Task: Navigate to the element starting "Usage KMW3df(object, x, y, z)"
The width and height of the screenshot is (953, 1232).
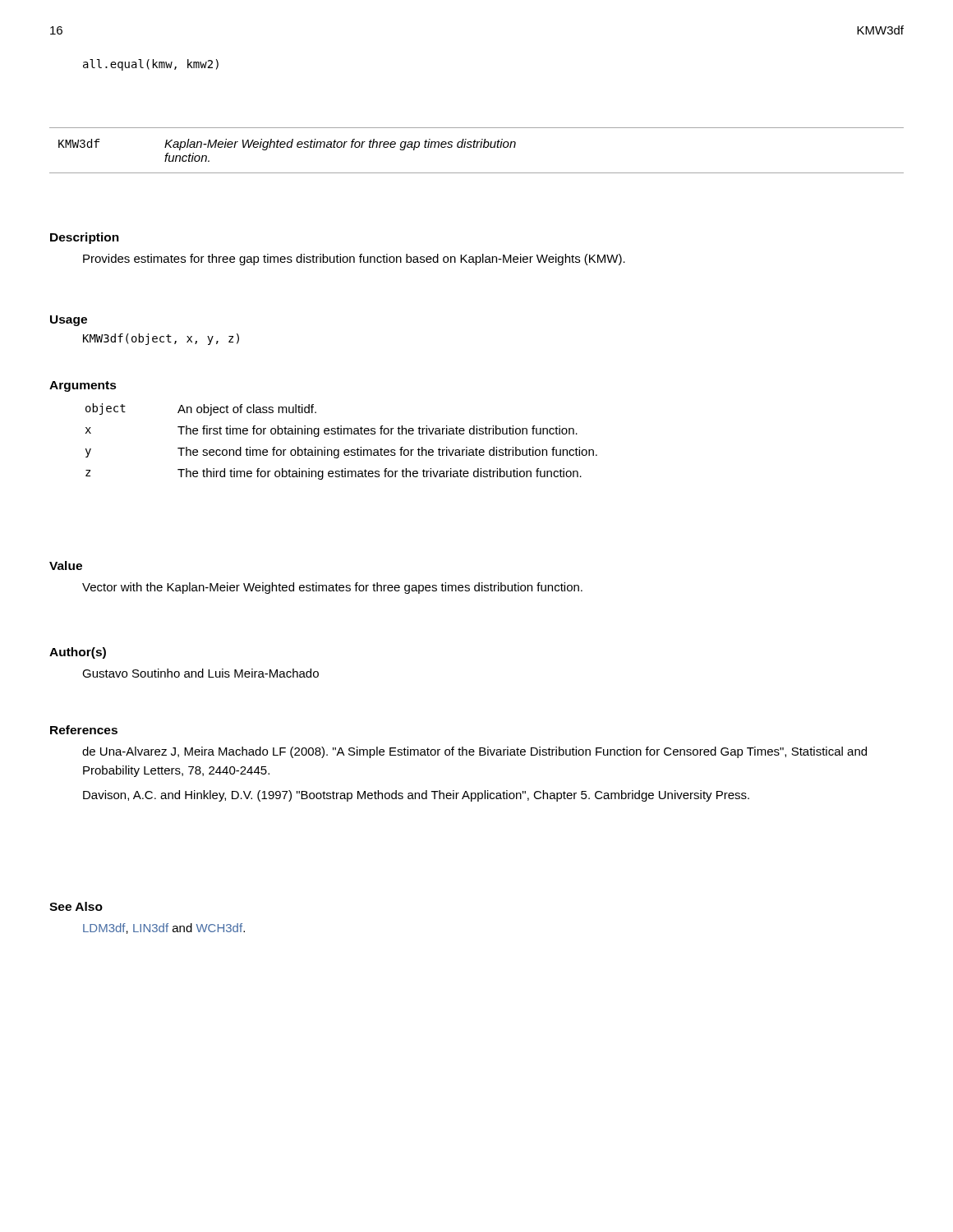Action: (x=69, y=321)
